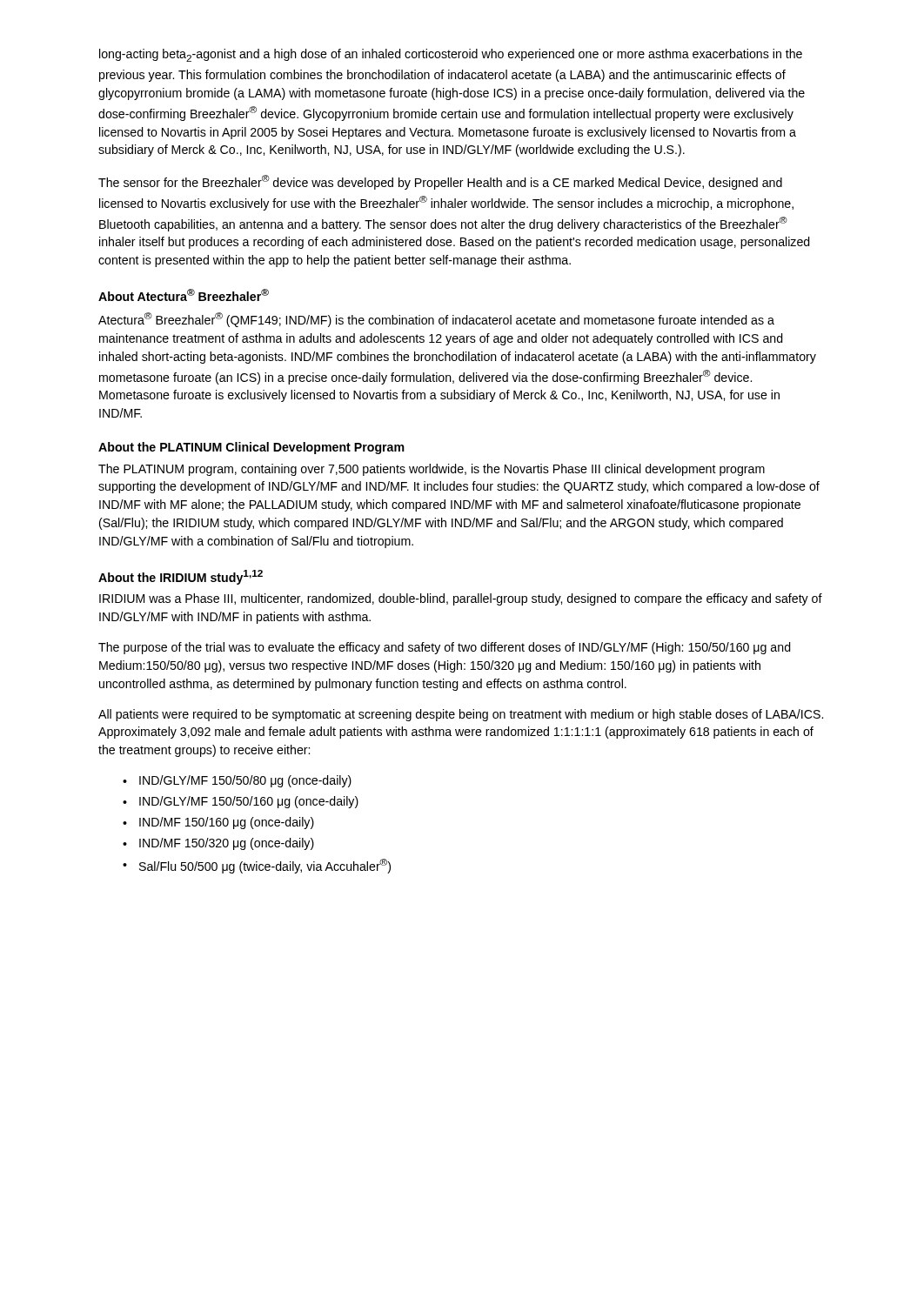Find the passage starting "• IND/MF 150/320"

218,844
